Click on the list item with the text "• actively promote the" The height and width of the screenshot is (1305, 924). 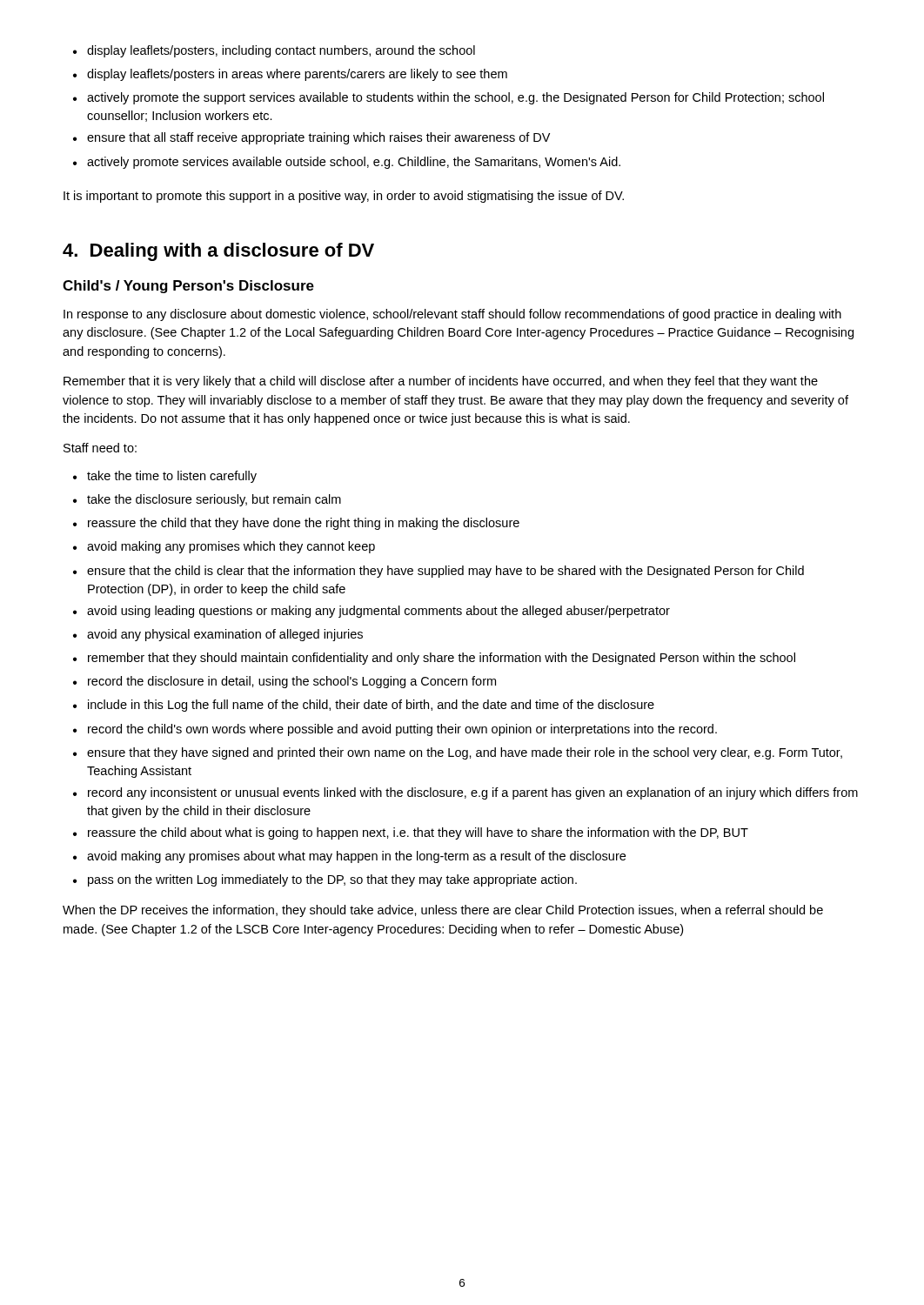(462, 107)
